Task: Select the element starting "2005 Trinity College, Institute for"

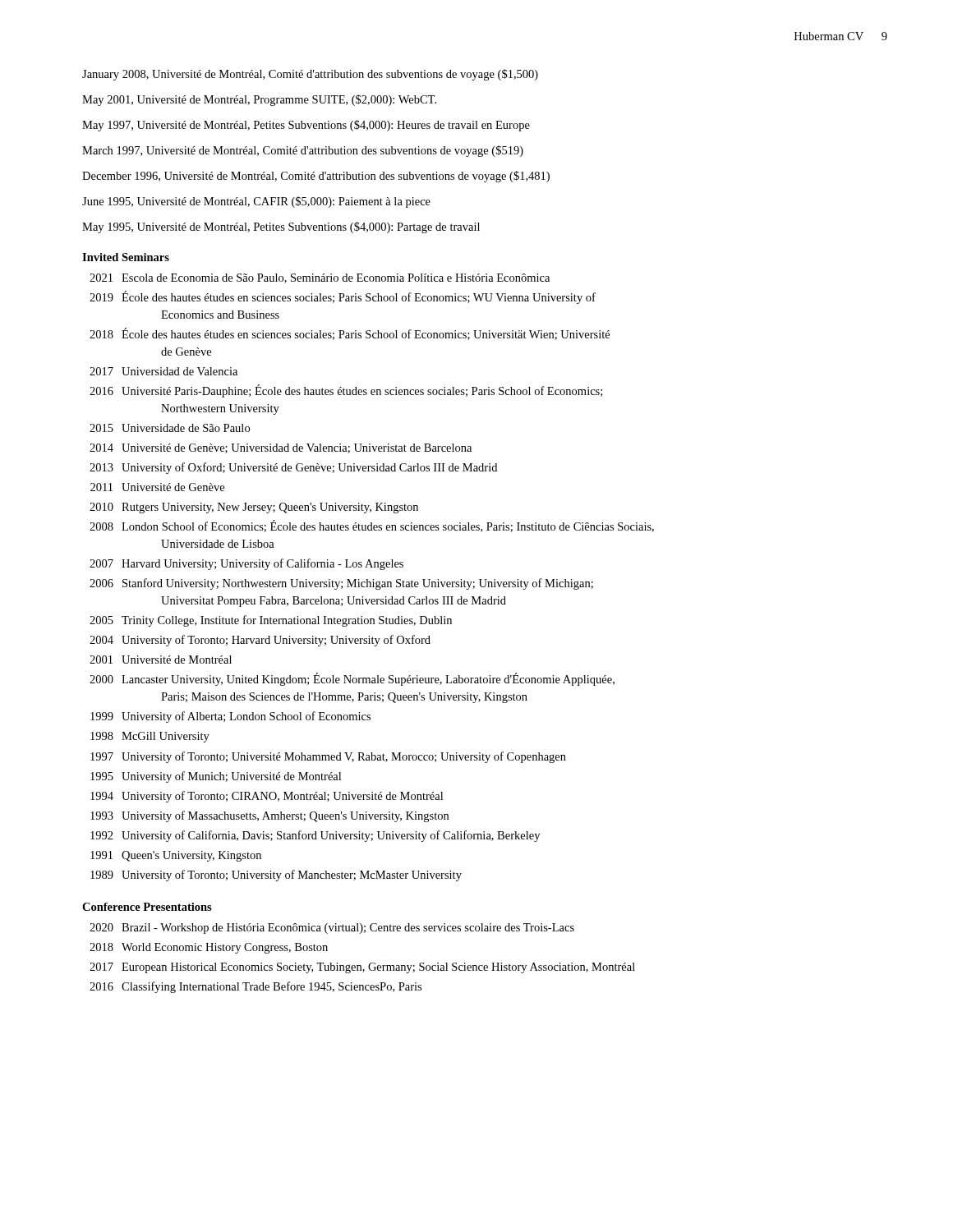Action: [271, 621]
